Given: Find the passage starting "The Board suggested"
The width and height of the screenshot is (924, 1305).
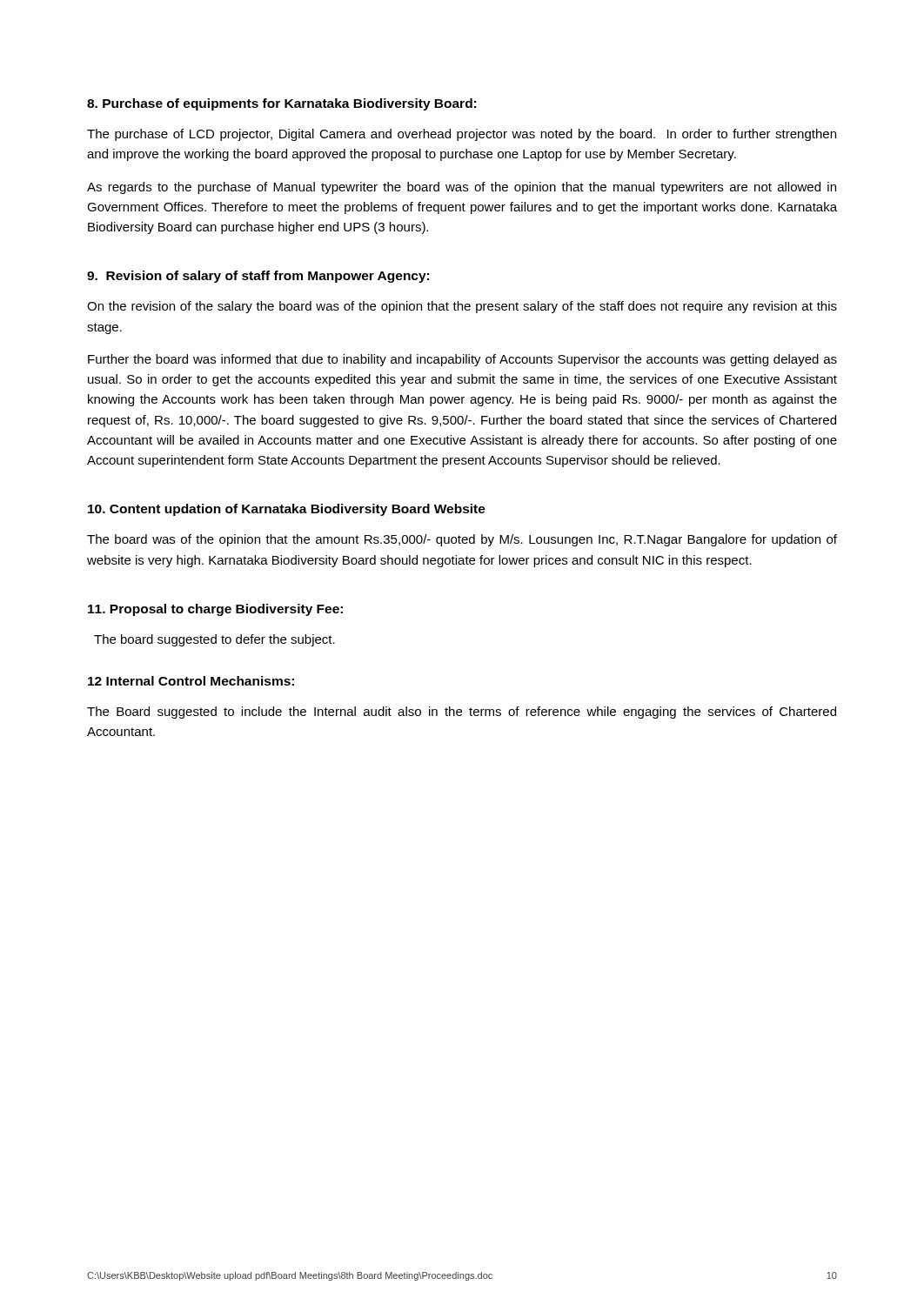Looking at the screenshot, I should [462, 721].
